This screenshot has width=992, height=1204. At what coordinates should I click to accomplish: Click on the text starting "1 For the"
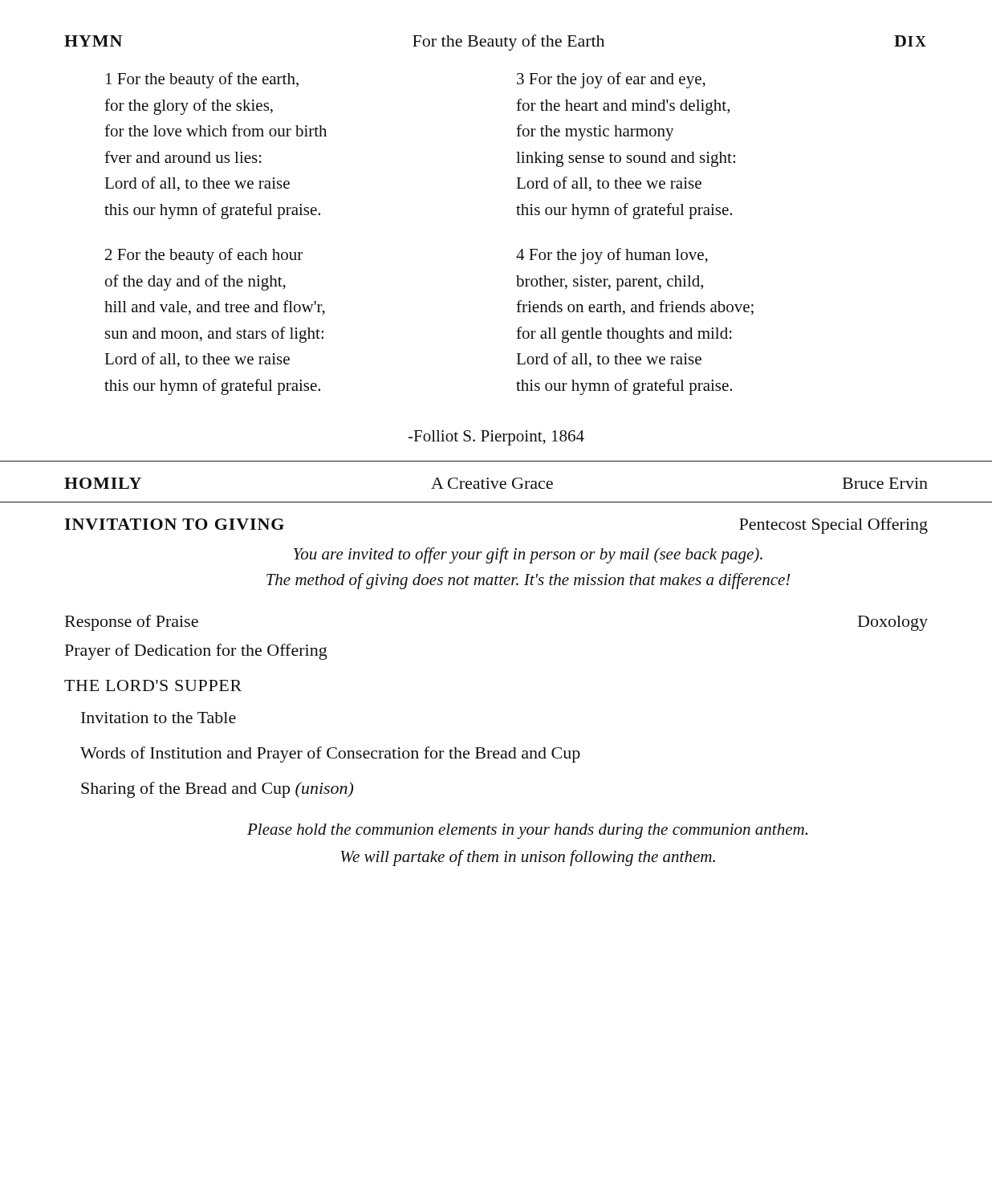[516, 242]
